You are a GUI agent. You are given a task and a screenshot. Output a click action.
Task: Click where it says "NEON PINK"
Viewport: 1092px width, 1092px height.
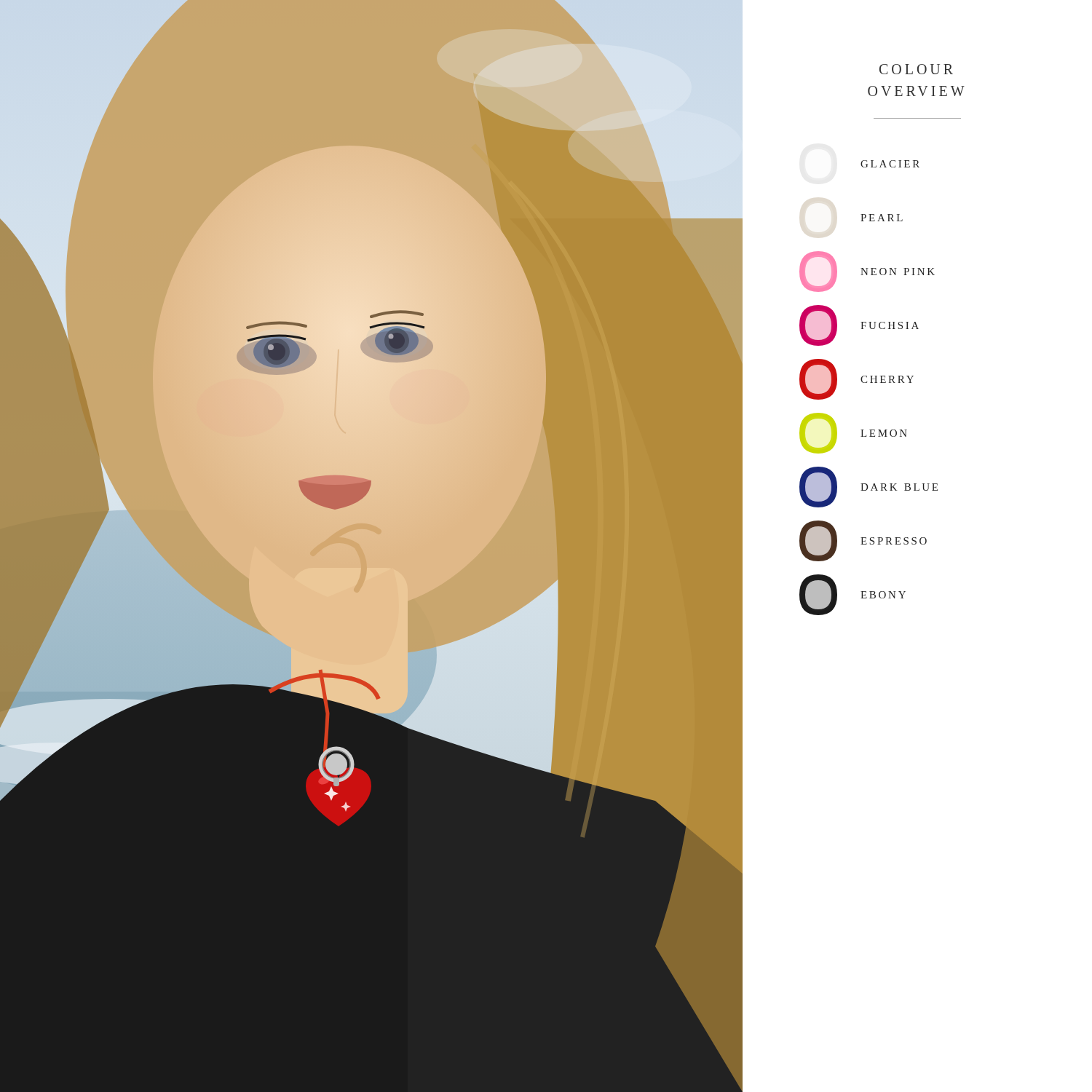pyautogui.click(x=865, y=272)
